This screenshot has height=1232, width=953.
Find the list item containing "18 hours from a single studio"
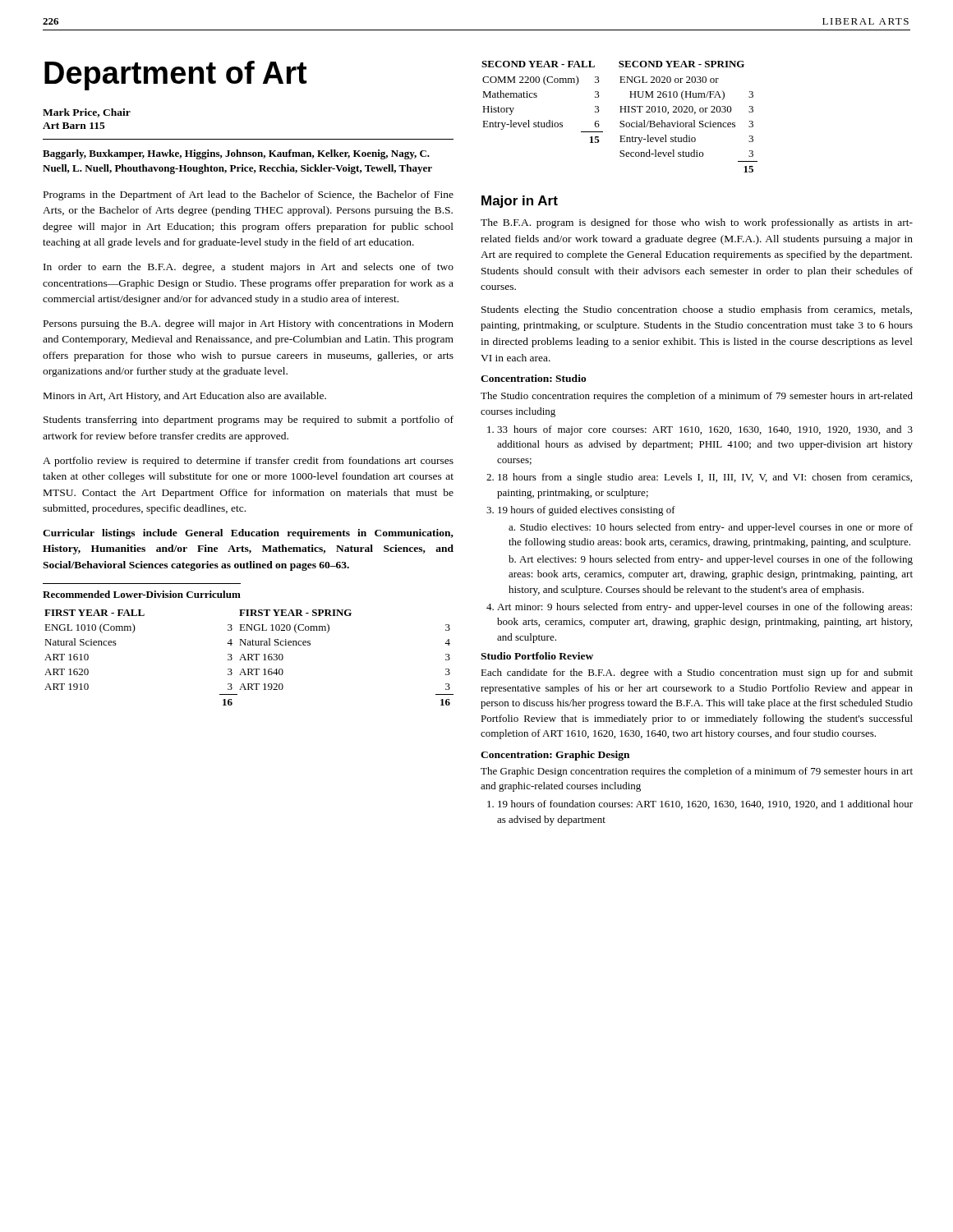(x=697, y=485)
